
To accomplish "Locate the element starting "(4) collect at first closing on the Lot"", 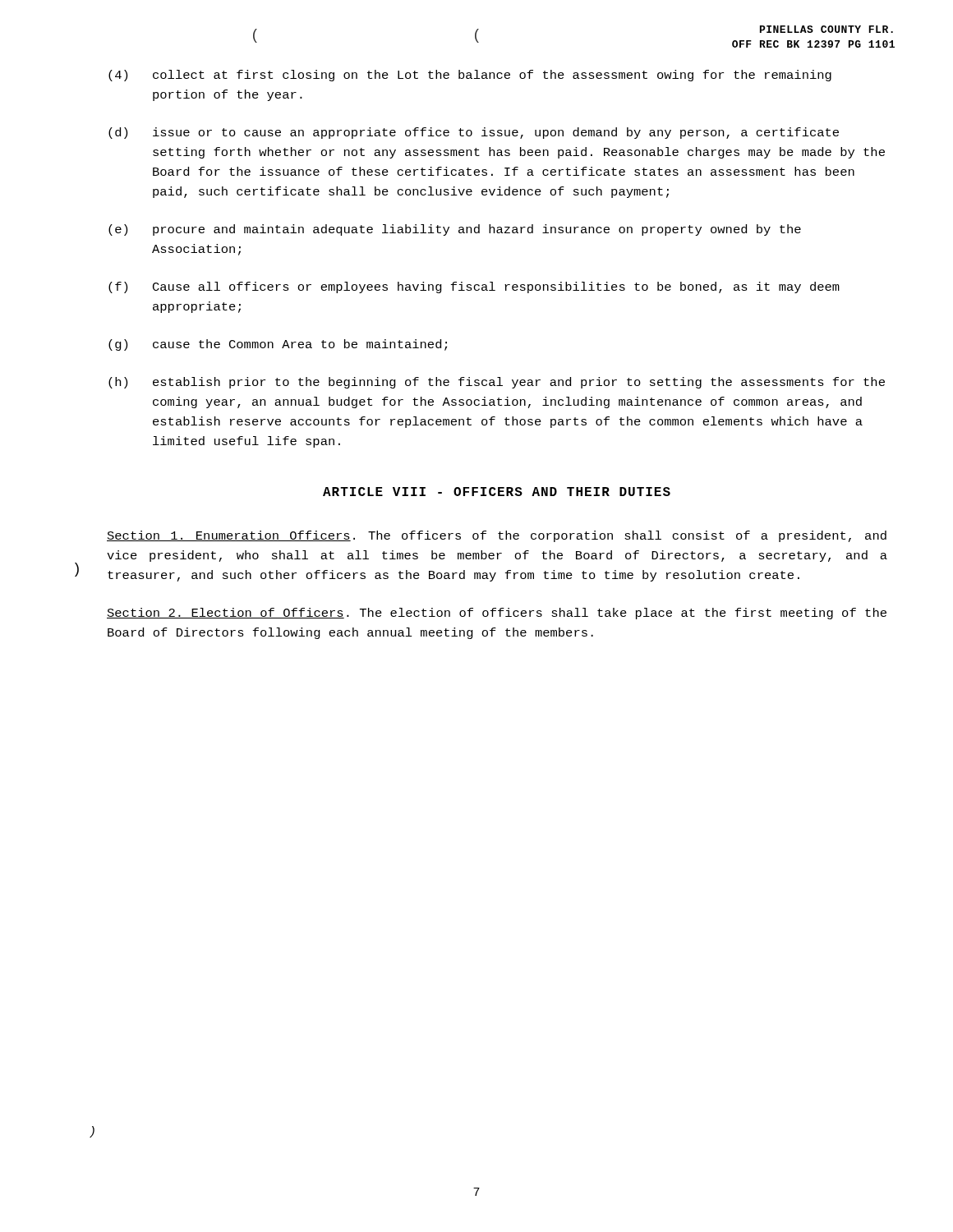I will tap(497, 85).
